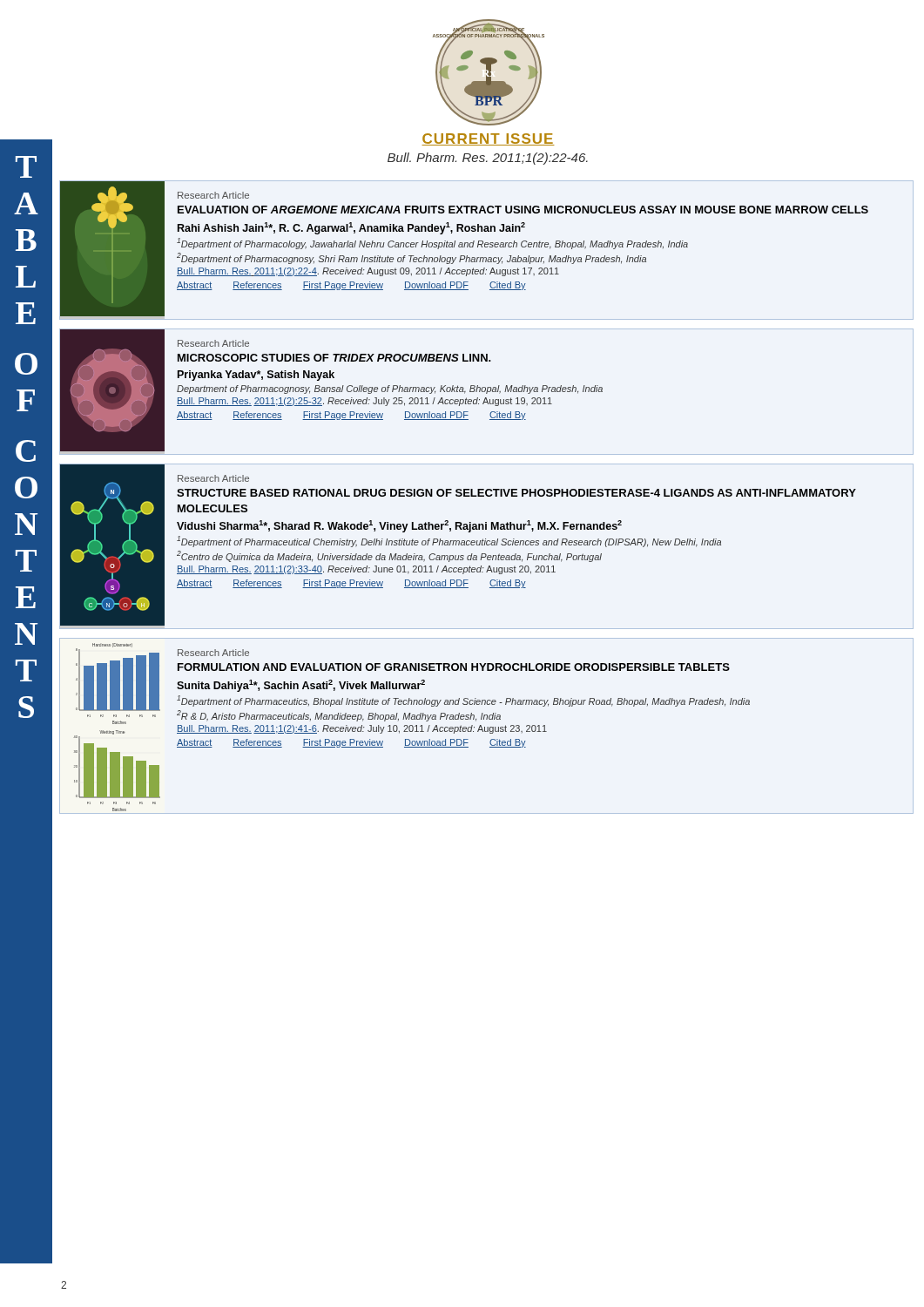
Task: Find the title
Action: (x=488, y=139)
